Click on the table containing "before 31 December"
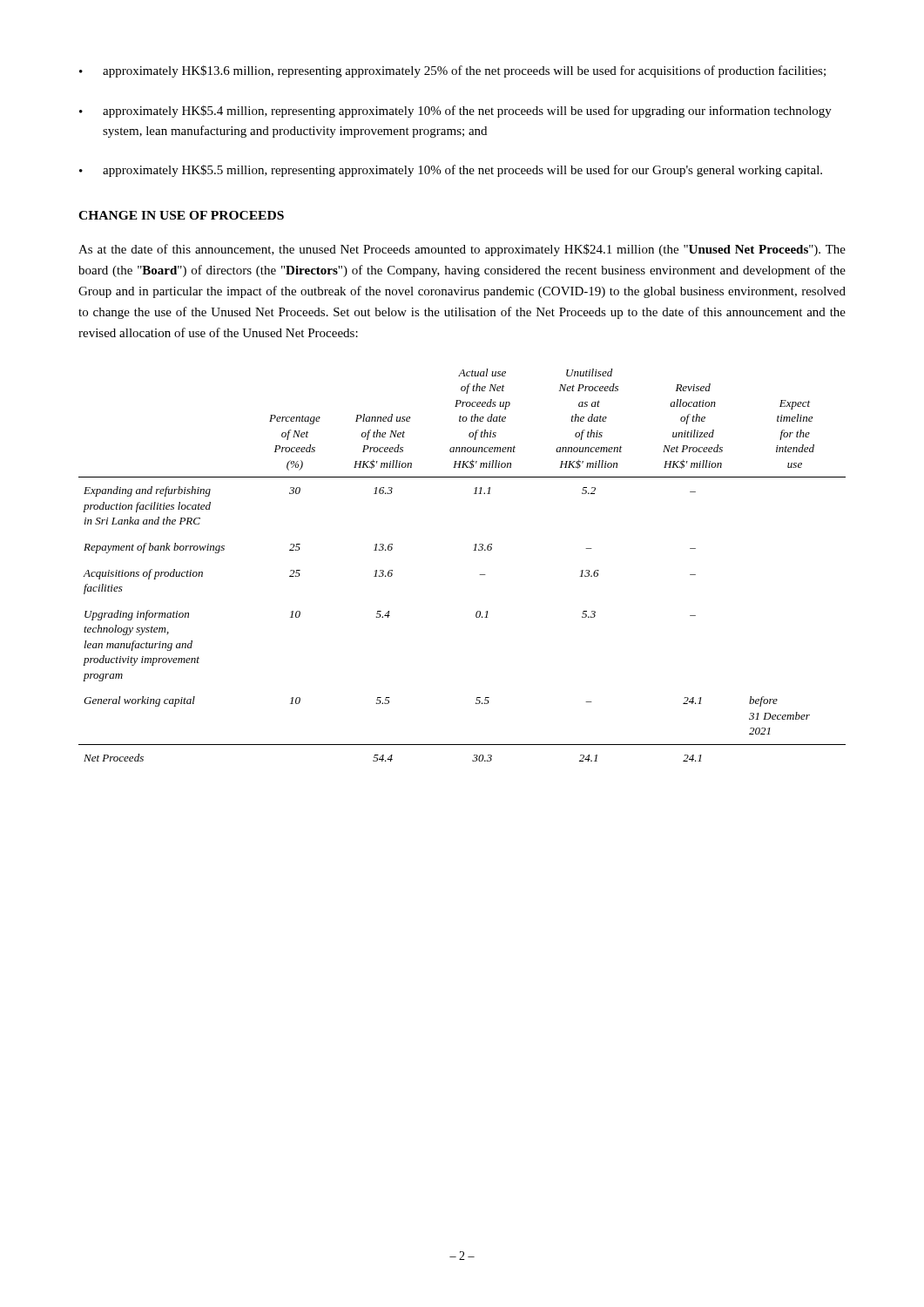The image size is (924, 1307). [462, 566]
